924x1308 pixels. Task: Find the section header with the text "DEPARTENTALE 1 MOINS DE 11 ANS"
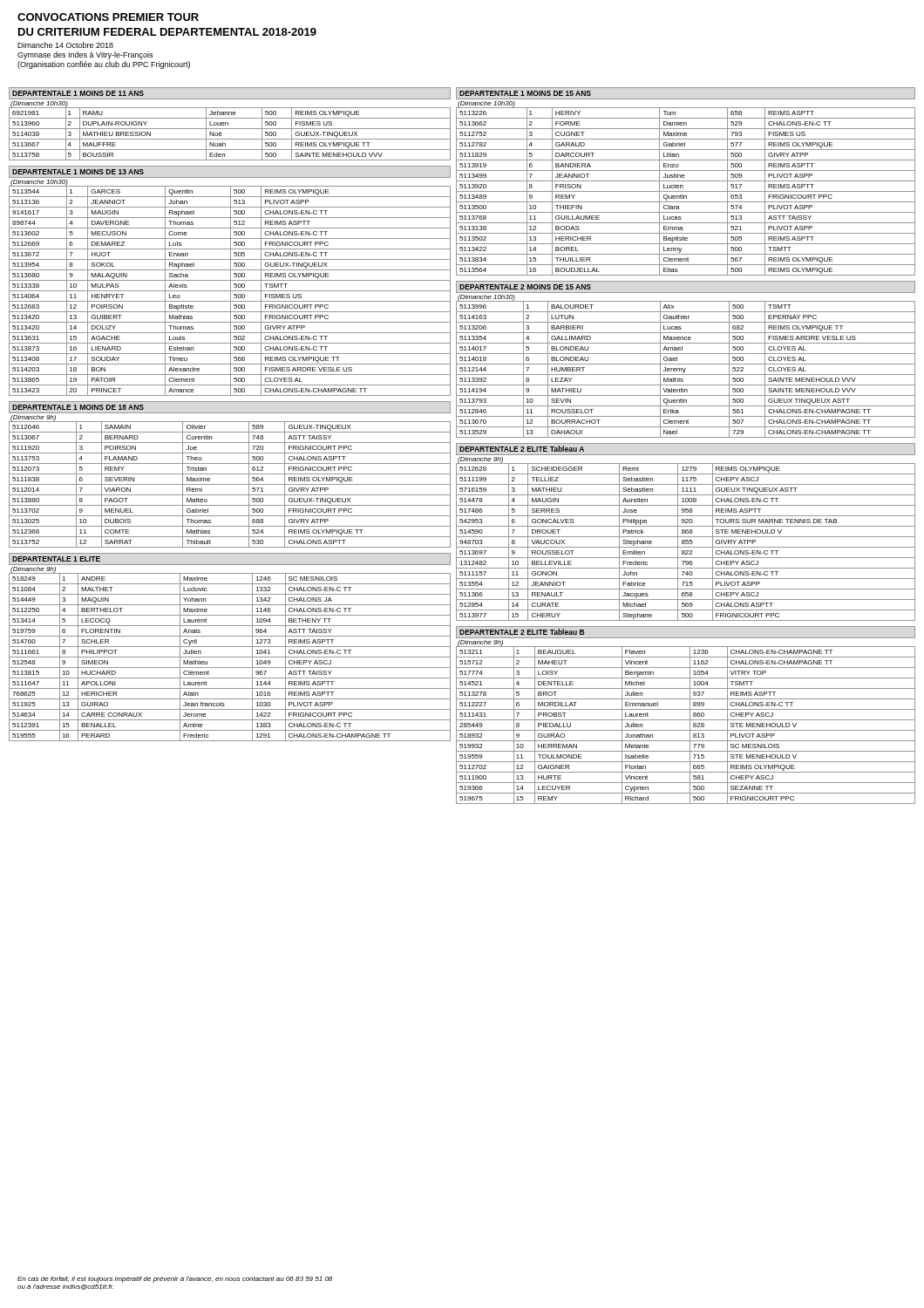pos(78,93)
